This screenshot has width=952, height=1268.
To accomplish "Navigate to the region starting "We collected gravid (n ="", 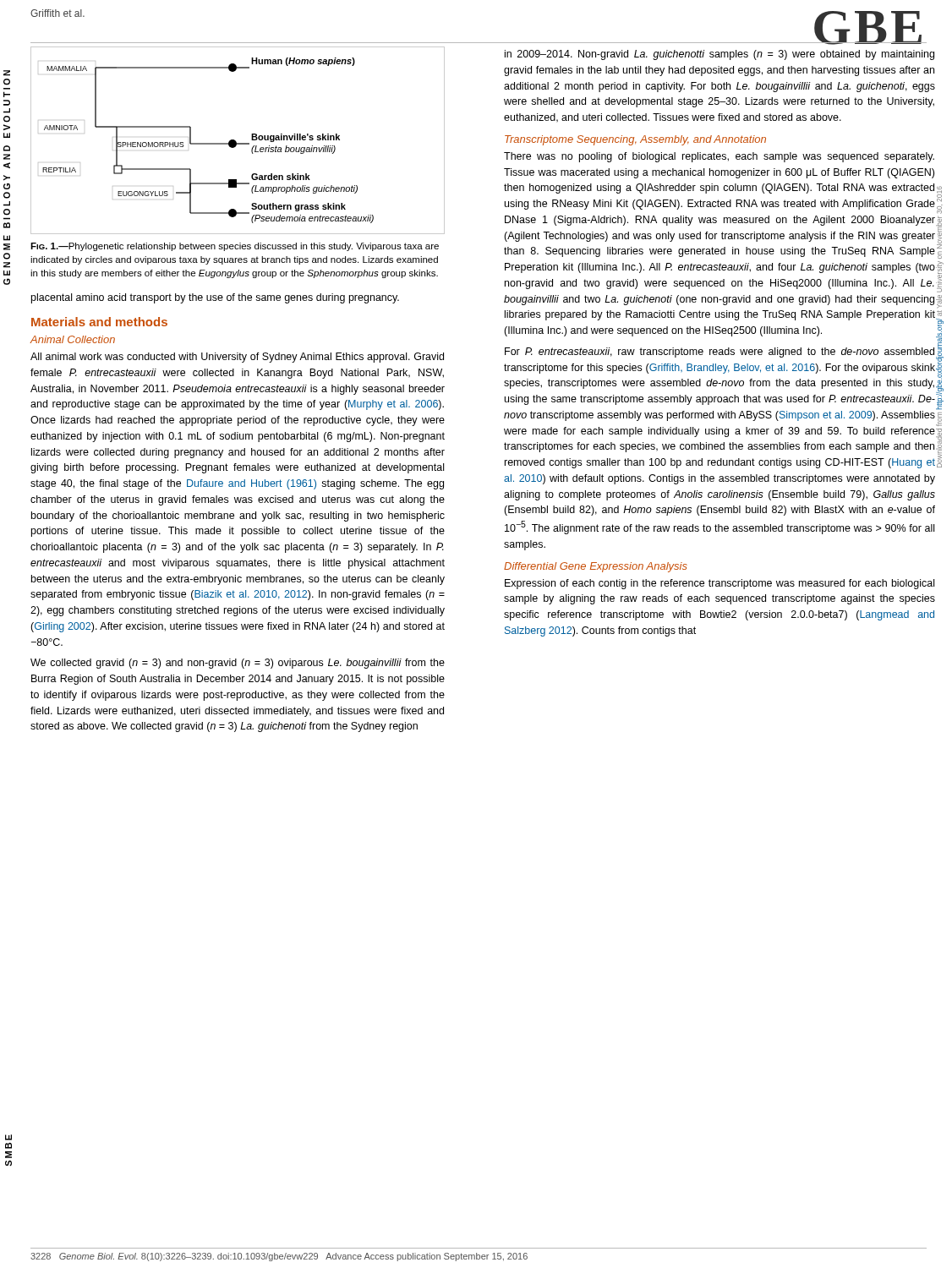I will click(x=238, y=695).
